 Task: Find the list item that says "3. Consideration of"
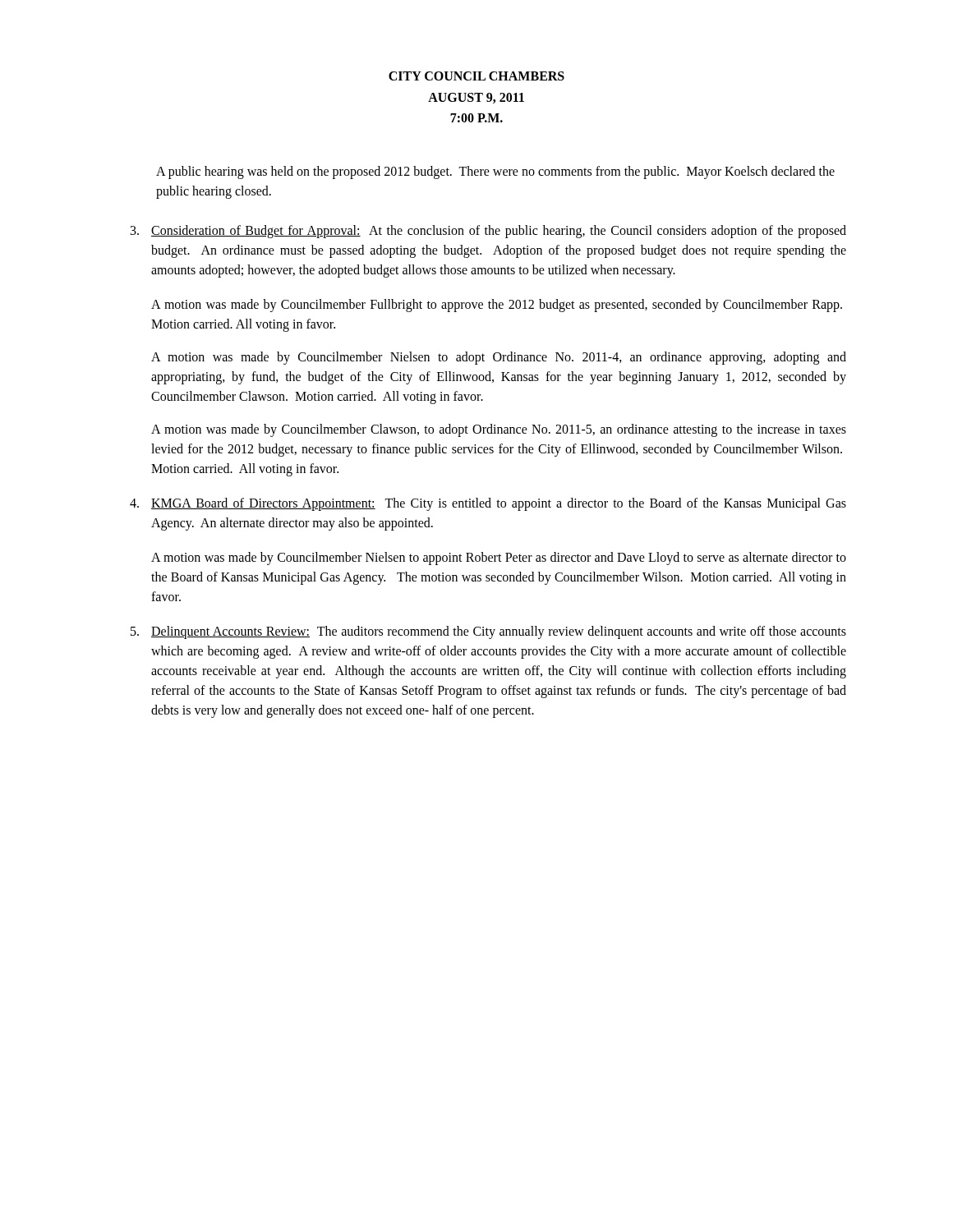click(x=476, y=250)
